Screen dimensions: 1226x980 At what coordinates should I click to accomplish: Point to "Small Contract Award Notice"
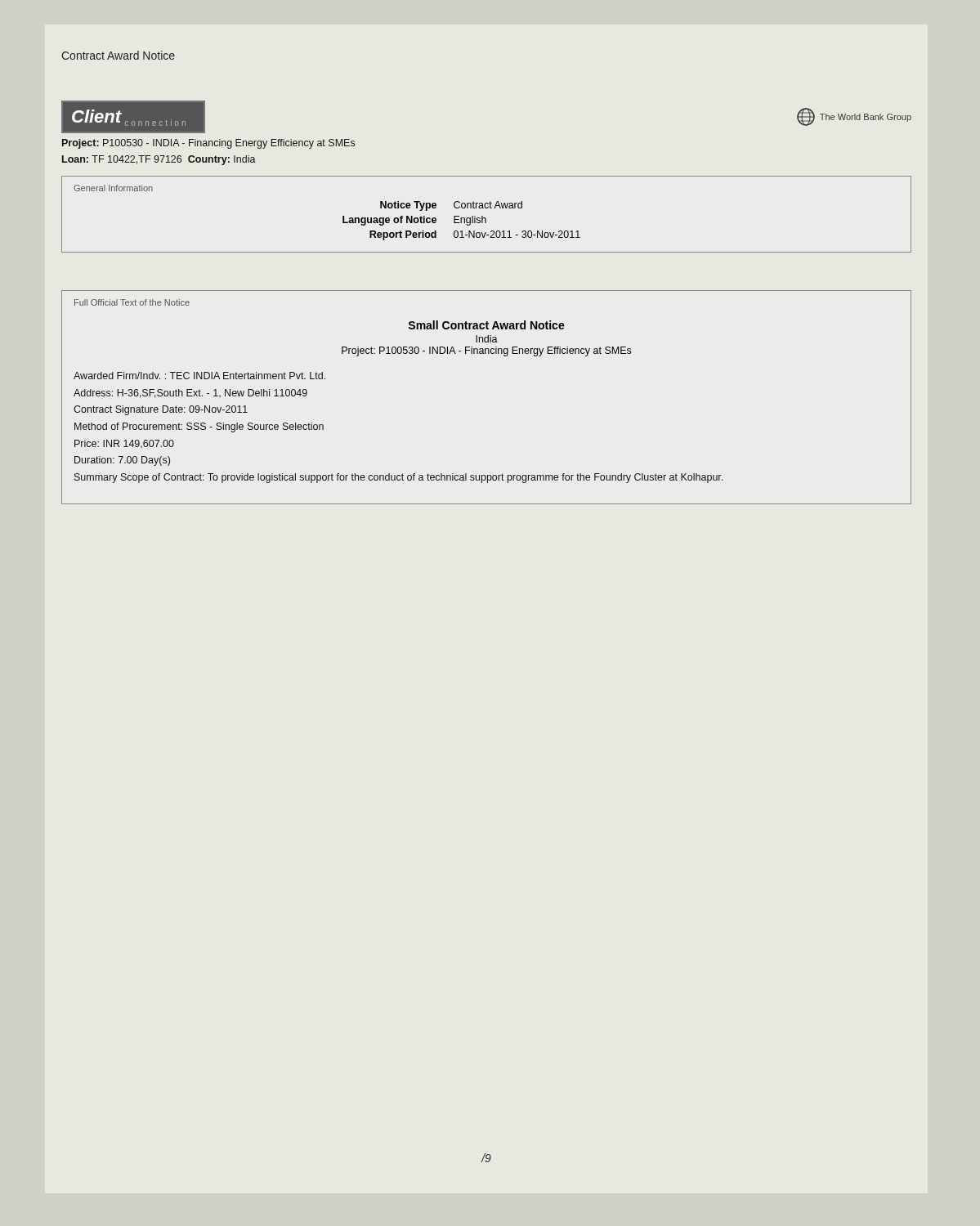tap(486, 325)
